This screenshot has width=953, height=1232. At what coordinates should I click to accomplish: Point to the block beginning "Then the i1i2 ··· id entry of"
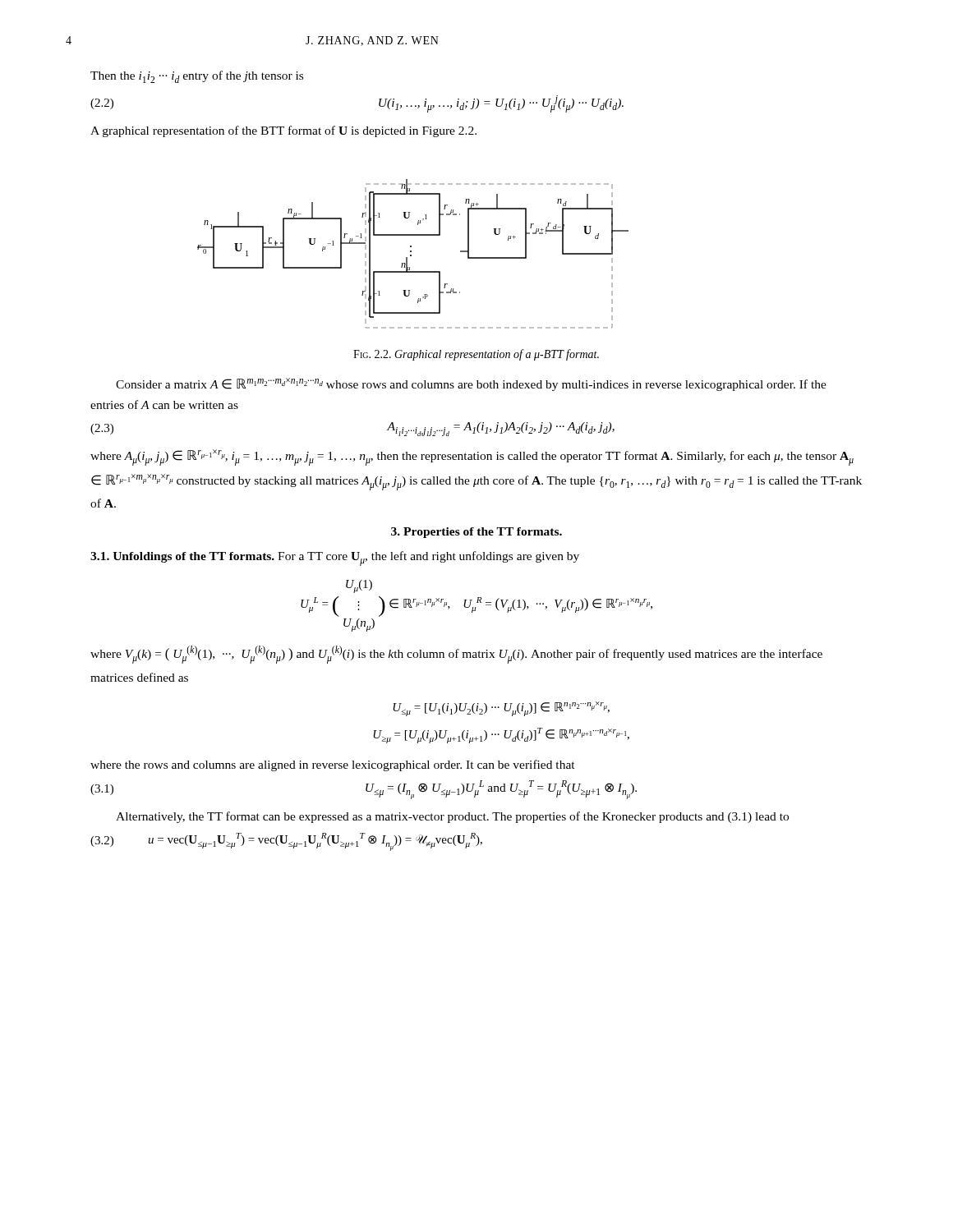tap(197, 77)
